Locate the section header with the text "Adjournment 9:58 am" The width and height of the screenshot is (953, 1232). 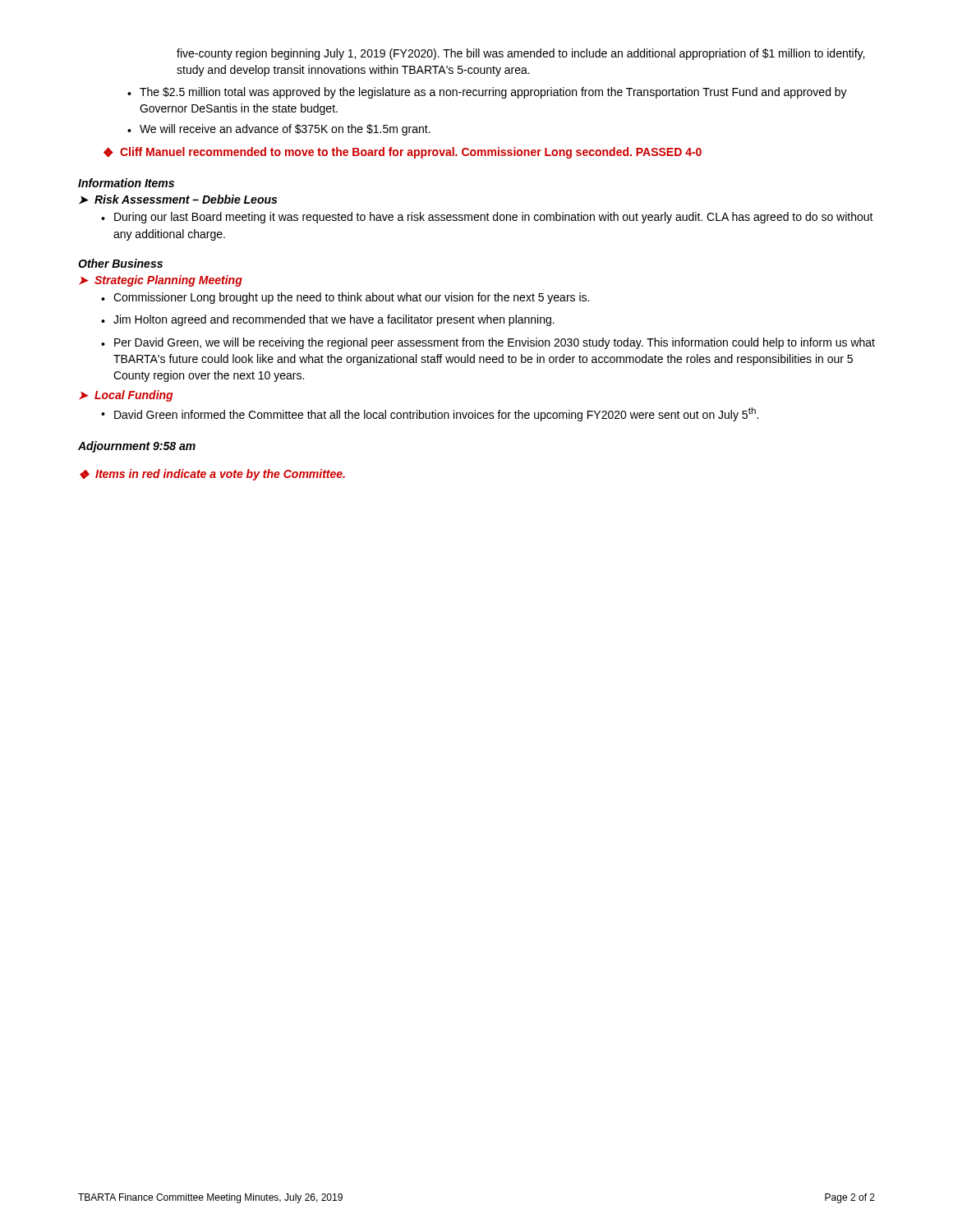pos(137,446)
